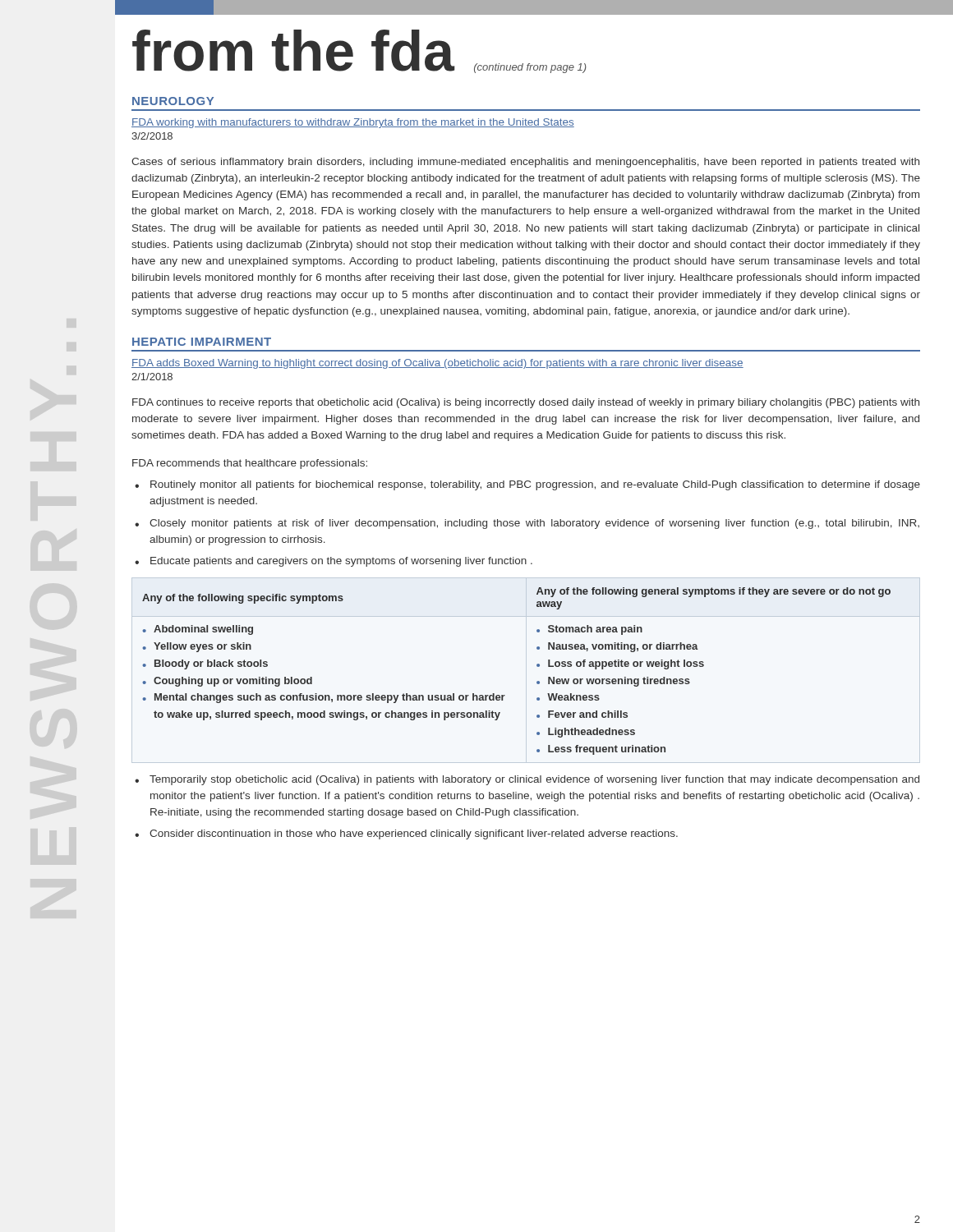Click on the text block that reads "FDA continues to receive reports that"

click(x=526, y=419)
